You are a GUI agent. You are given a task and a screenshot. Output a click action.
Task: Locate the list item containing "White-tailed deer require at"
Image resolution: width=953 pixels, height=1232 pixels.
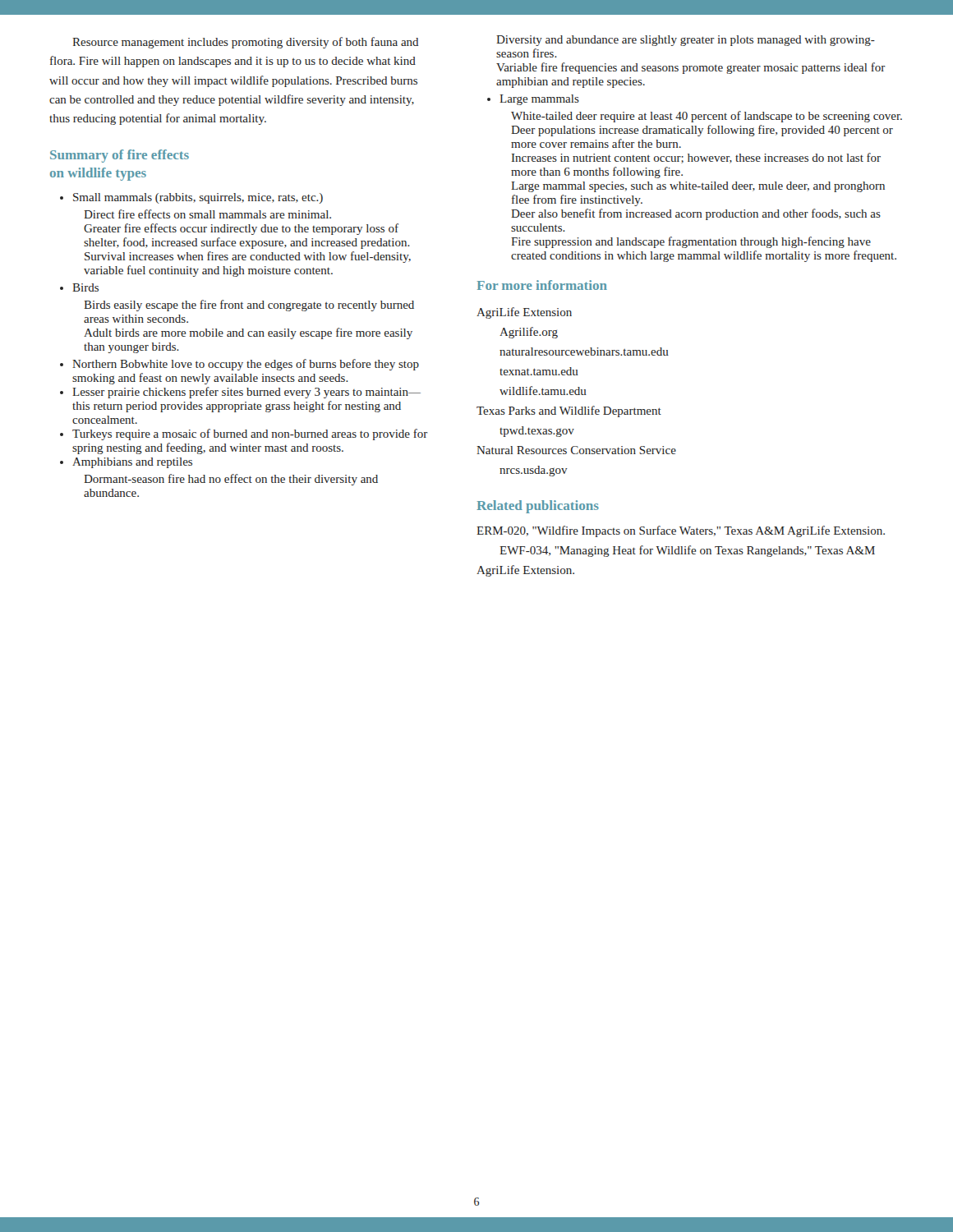pos(707,116)
